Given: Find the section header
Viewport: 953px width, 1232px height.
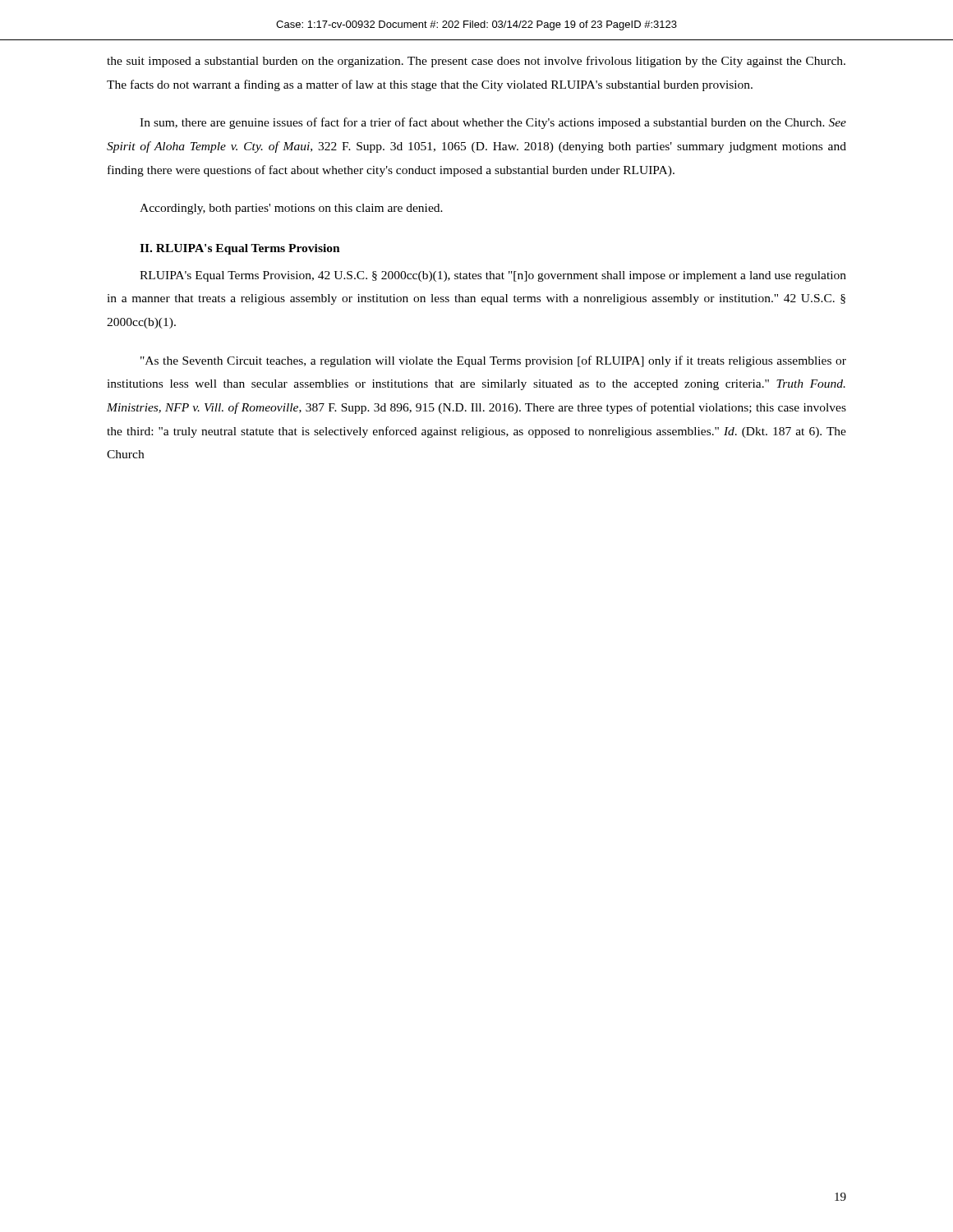Looking at the screenshot, I should (240, 248).
